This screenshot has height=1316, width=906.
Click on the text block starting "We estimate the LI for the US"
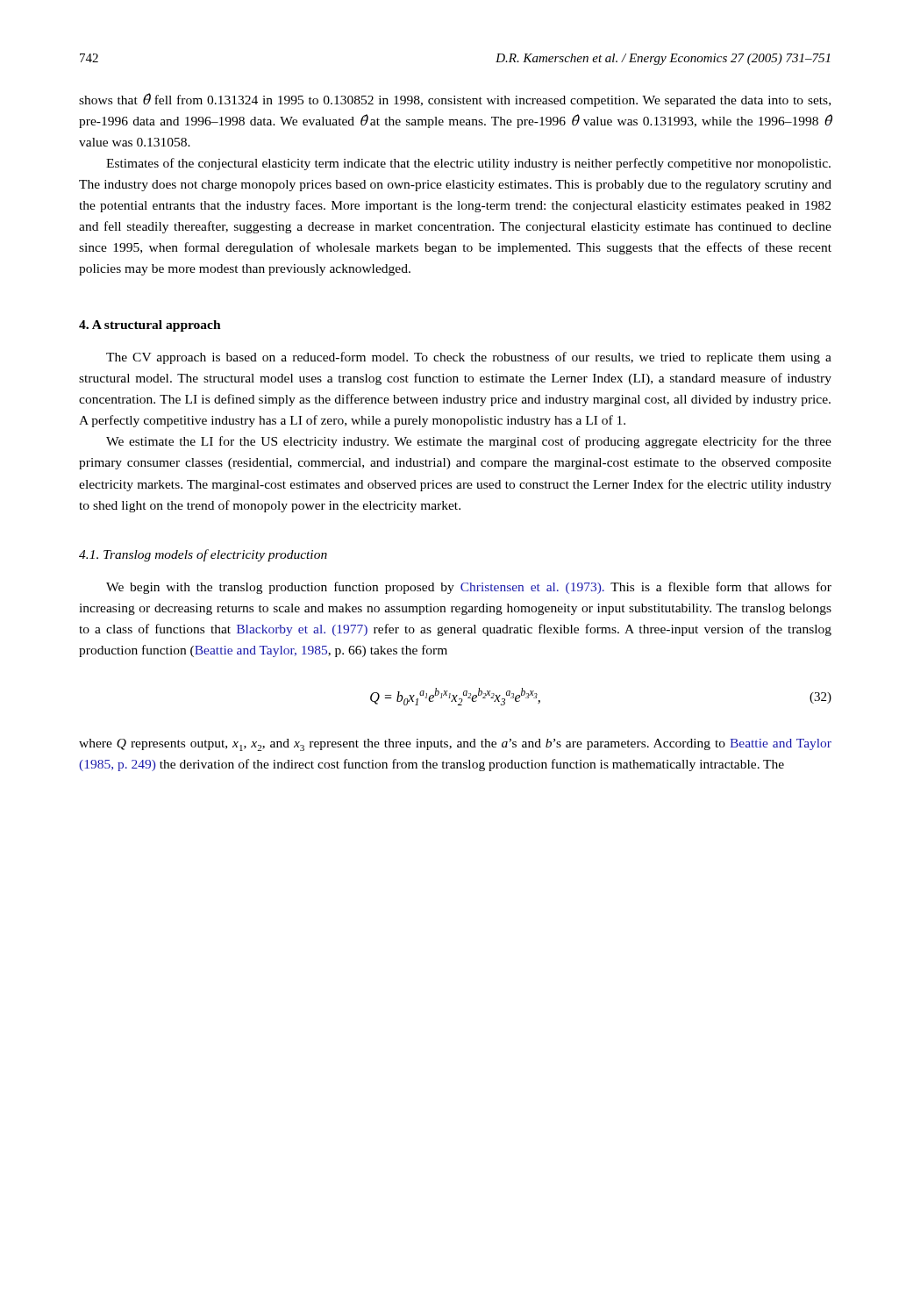[x=455, y=473]
